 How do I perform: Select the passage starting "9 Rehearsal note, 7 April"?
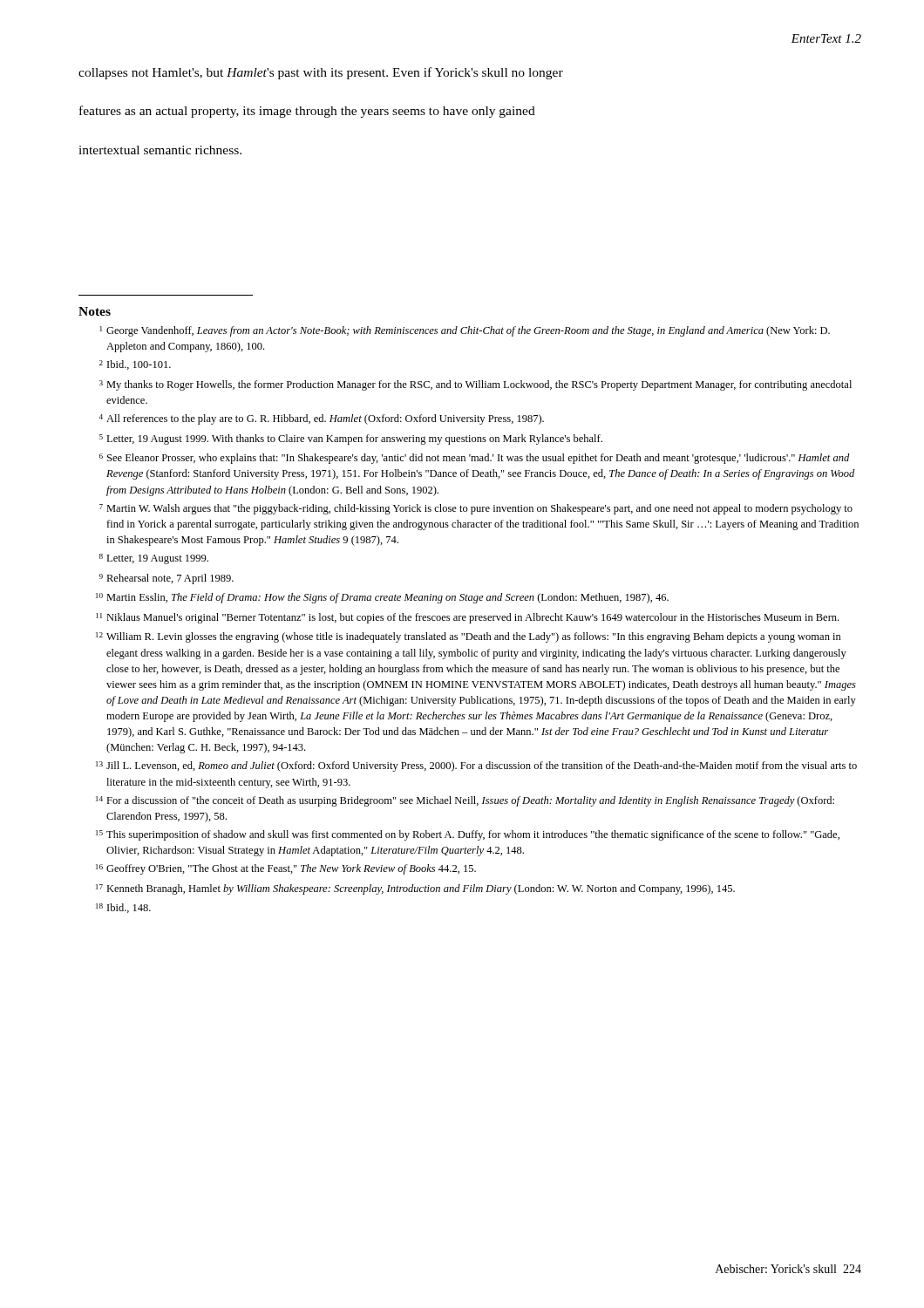(166, 579)
